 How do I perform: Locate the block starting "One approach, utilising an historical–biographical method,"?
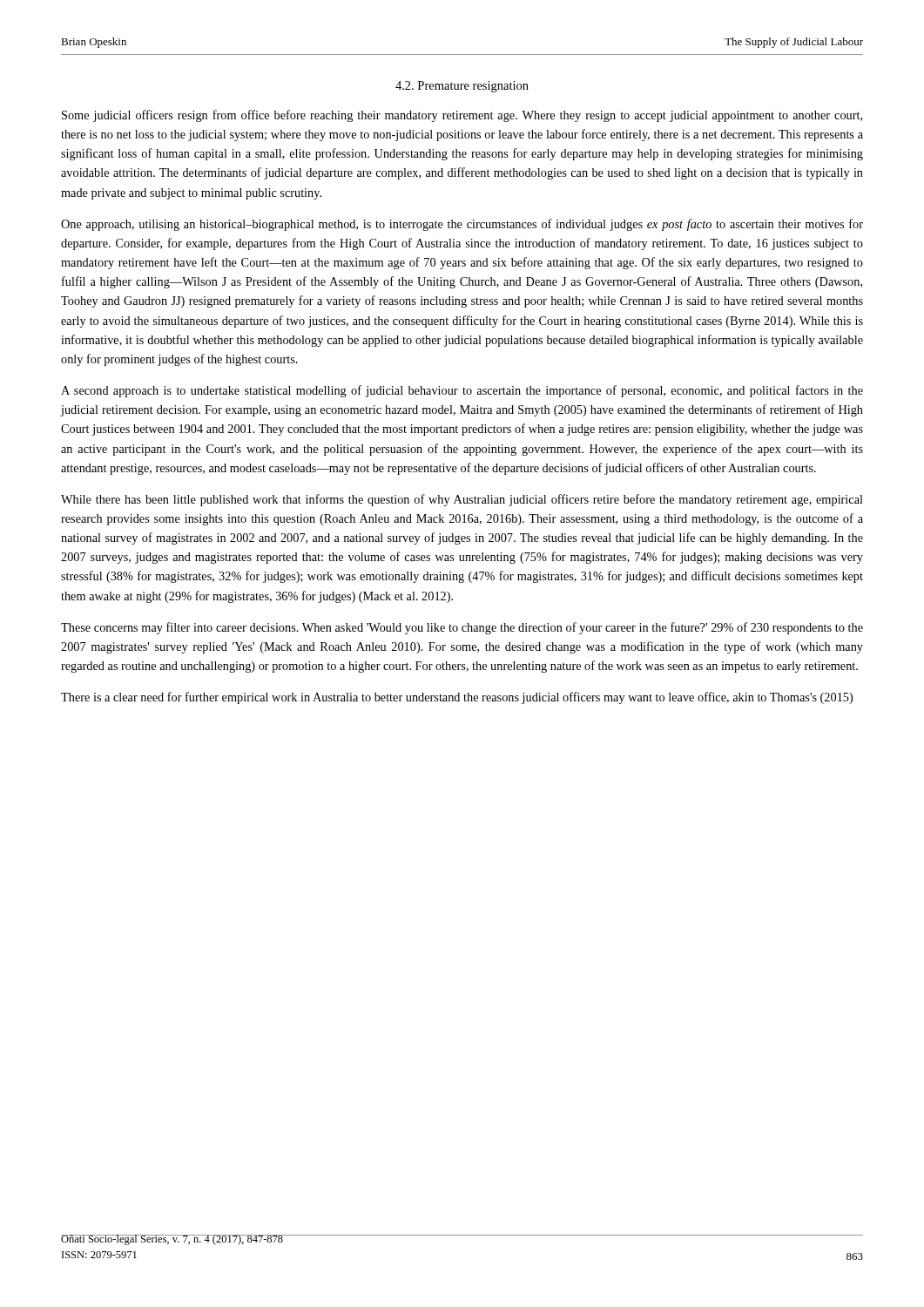pyautogui.click(x=462, y=291)
